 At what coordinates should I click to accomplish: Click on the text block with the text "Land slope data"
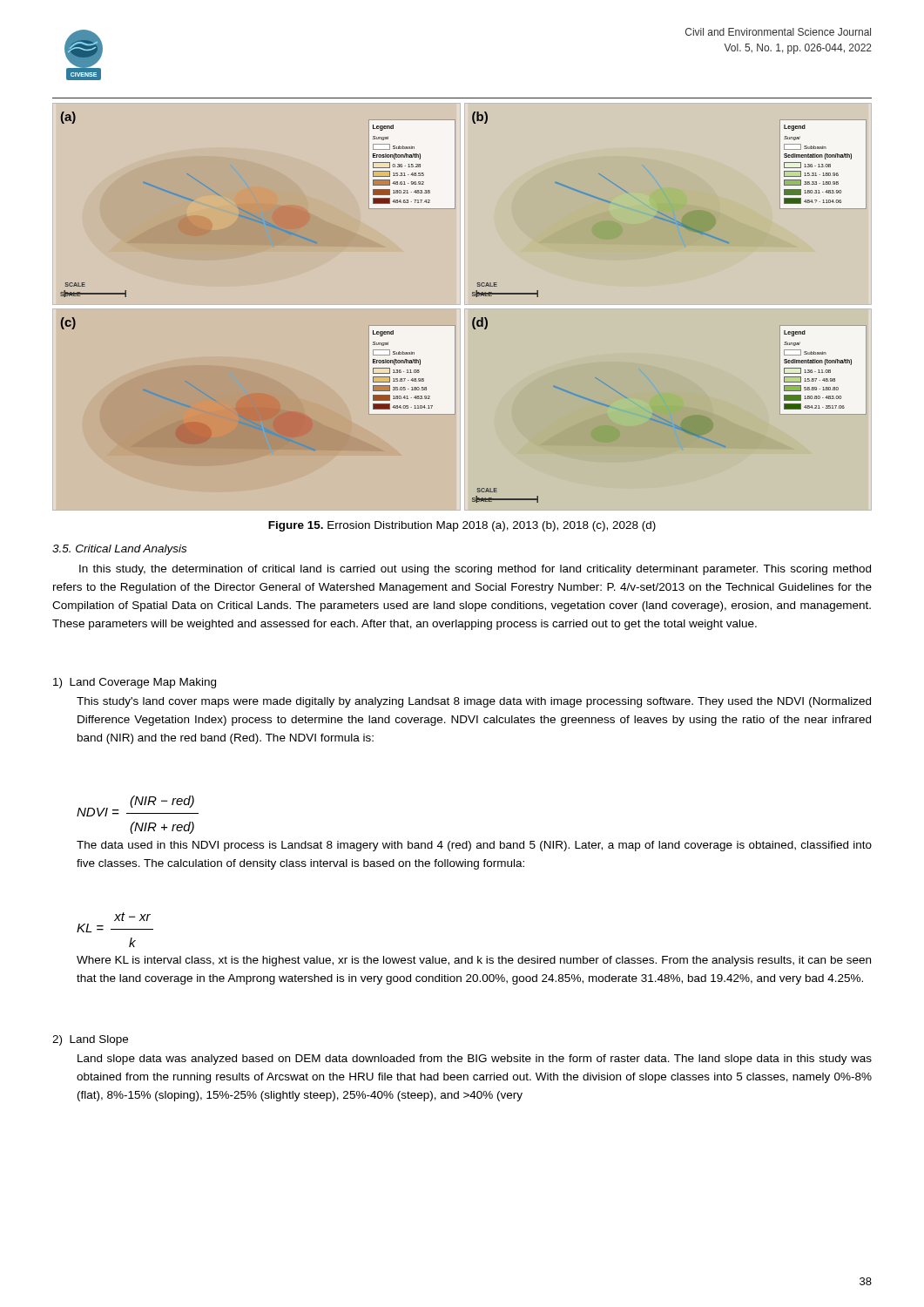click(474, 1077)
